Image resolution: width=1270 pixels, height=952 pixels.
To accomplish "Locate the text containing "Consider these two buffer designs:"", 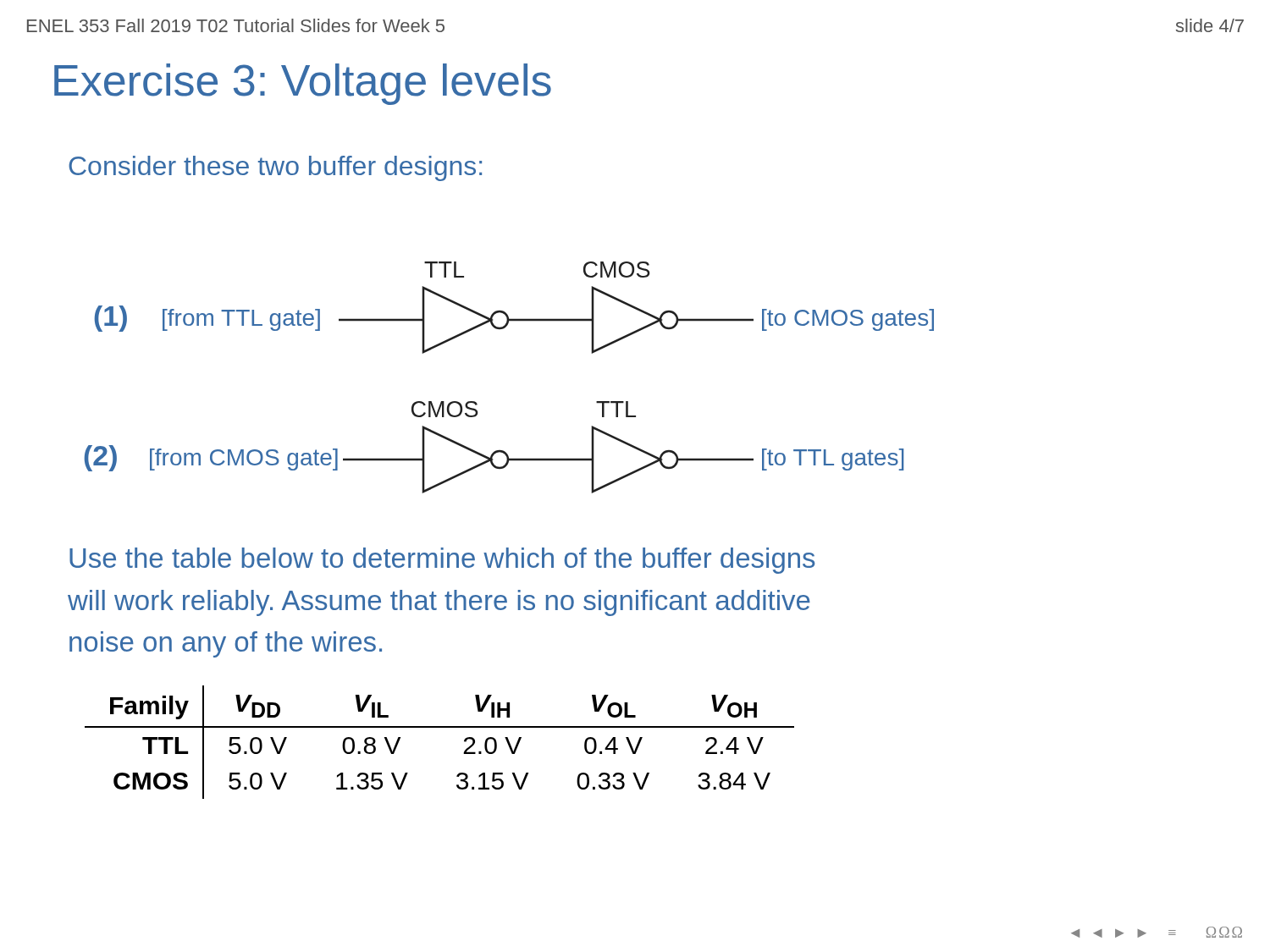I will coord(276,166).
